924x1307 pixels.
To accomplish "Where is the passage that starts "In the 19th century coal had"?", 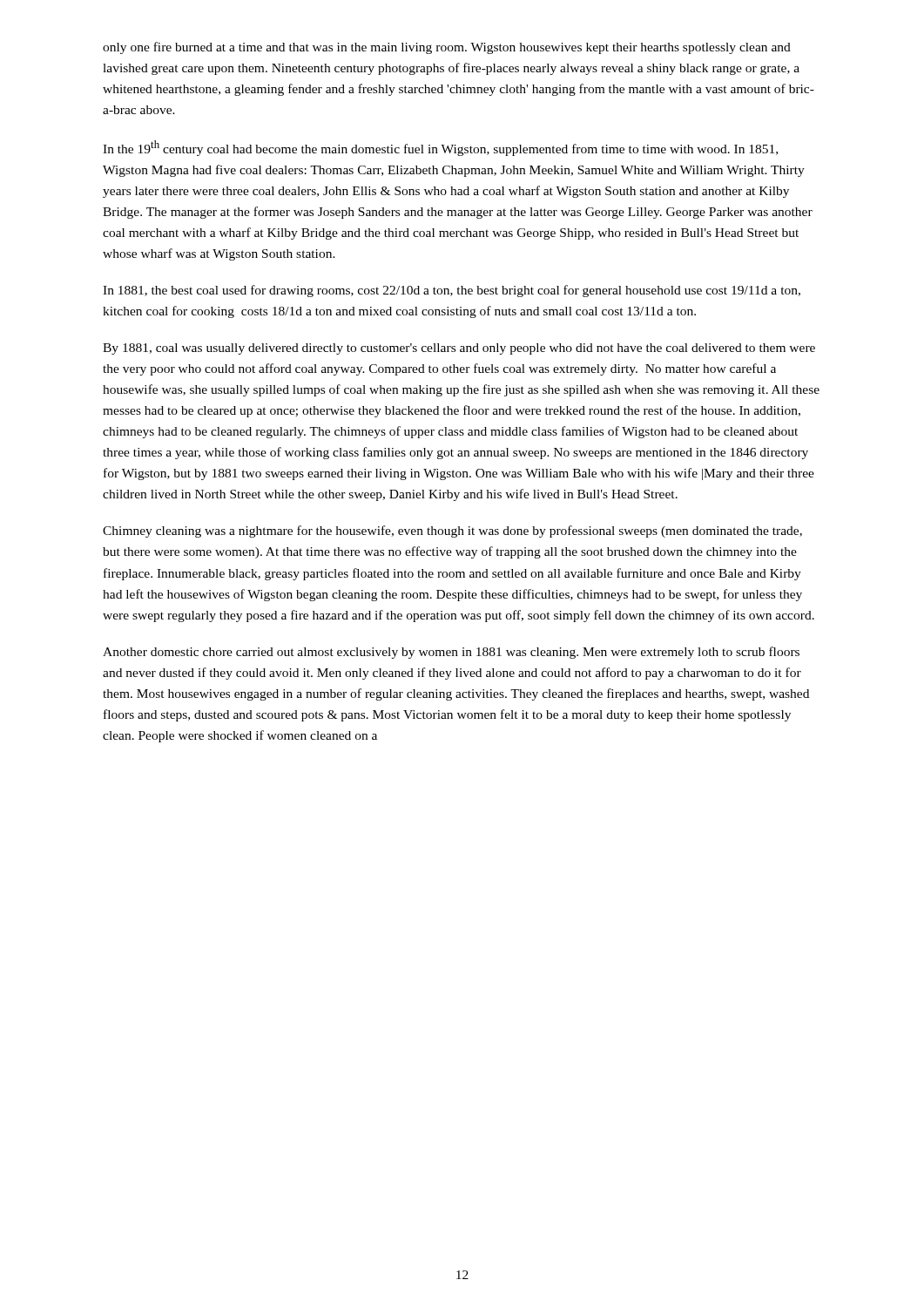I will click(462, 200).
